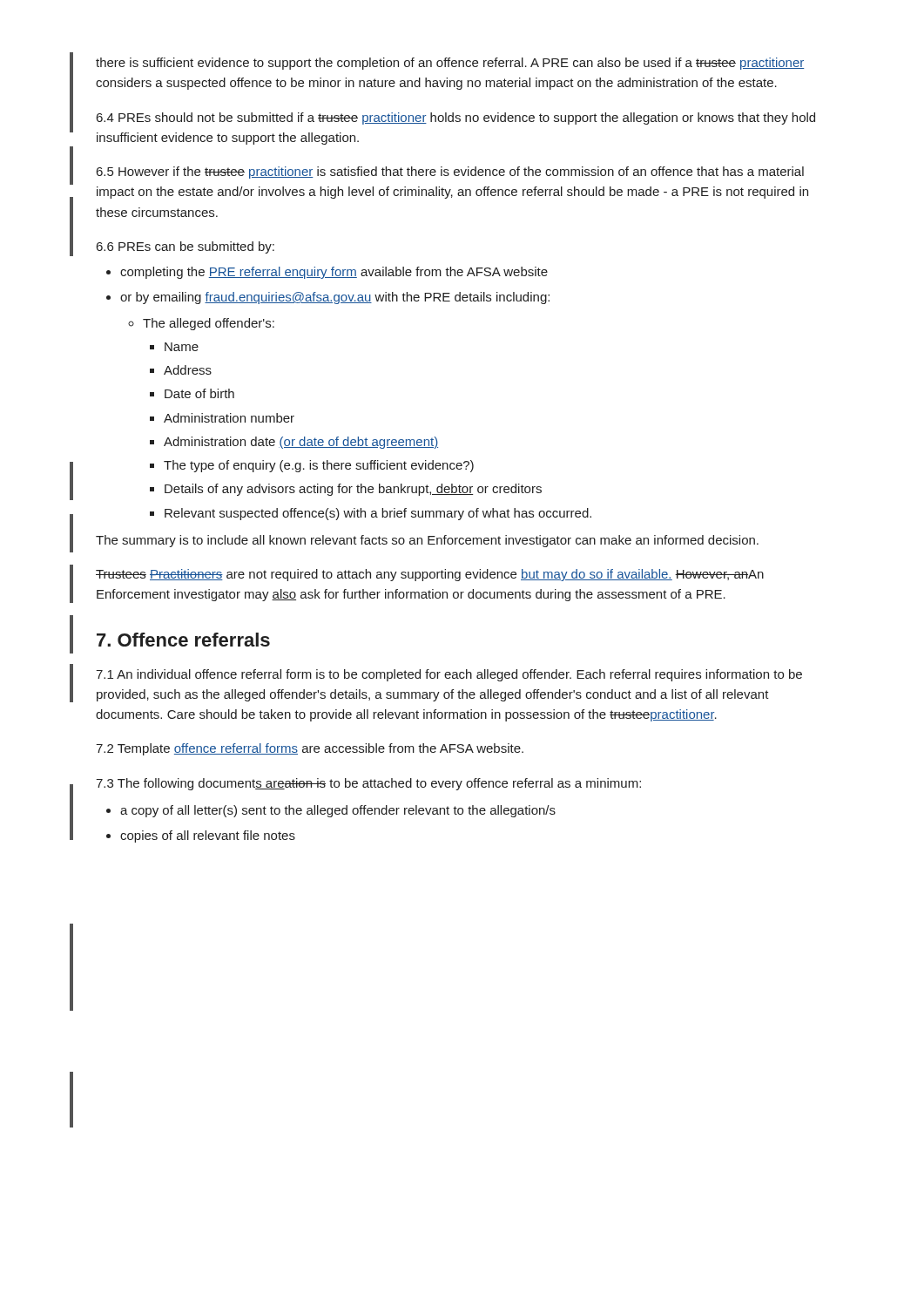Where is the passage that starts "The summary is to"?
This screenshot has height=1307, width=924.
tap(428, 540)
